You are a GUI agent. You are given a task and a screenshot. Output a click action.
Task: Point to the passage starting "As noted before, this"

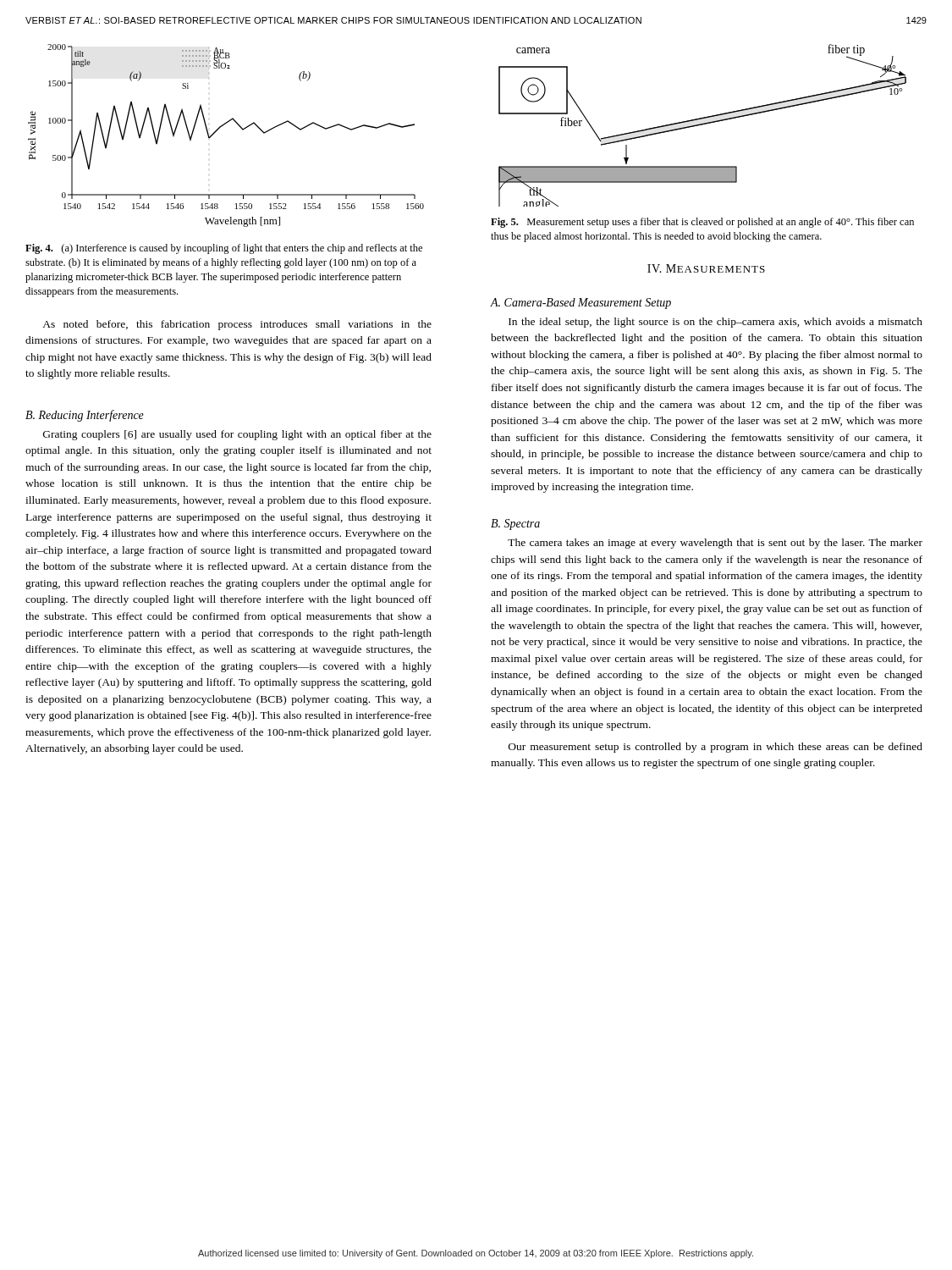pos(228,348)
